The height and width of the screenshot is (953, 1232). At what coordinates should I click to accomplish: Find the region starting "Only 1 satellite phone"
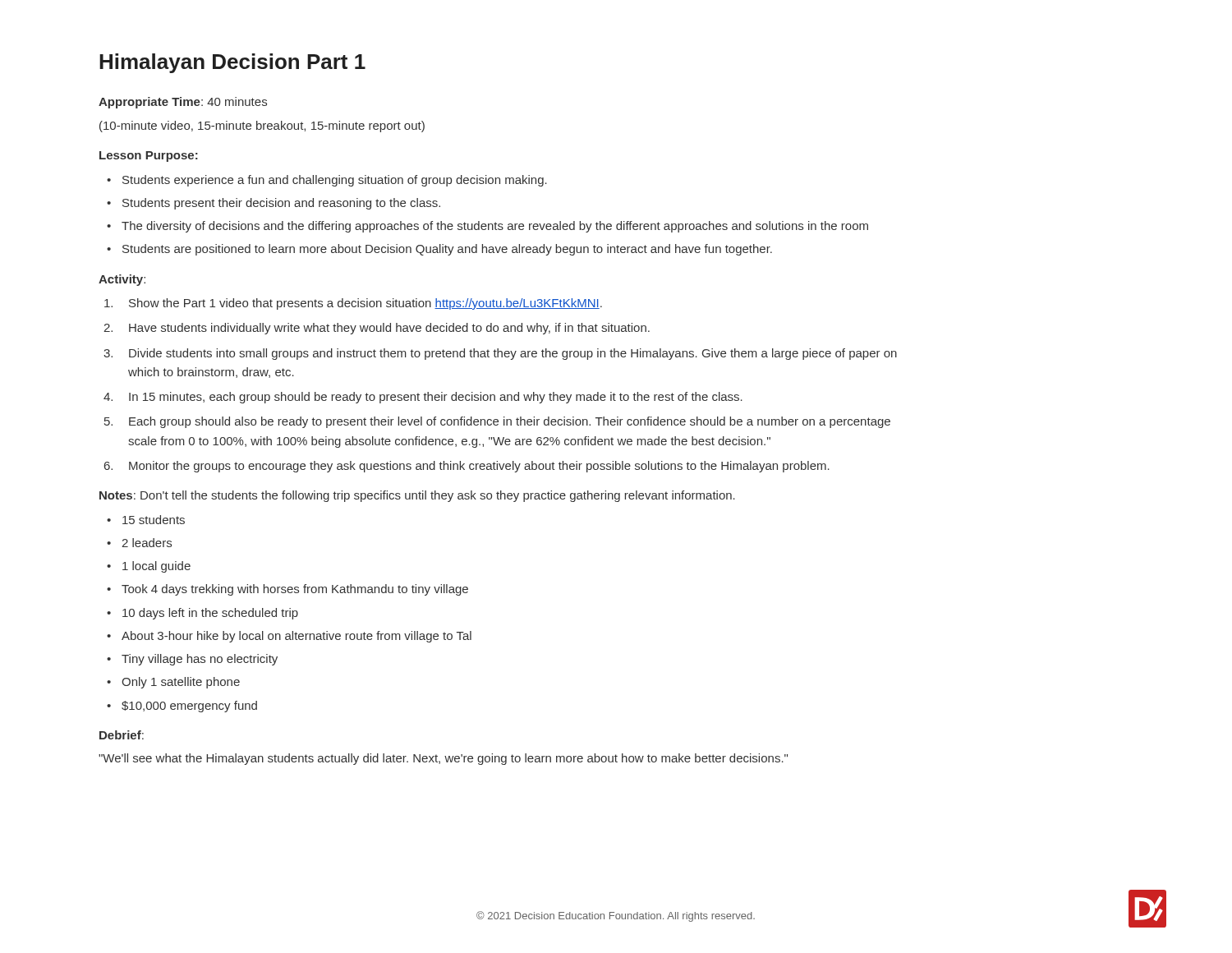pyautogui.click(x=181, y=682)
